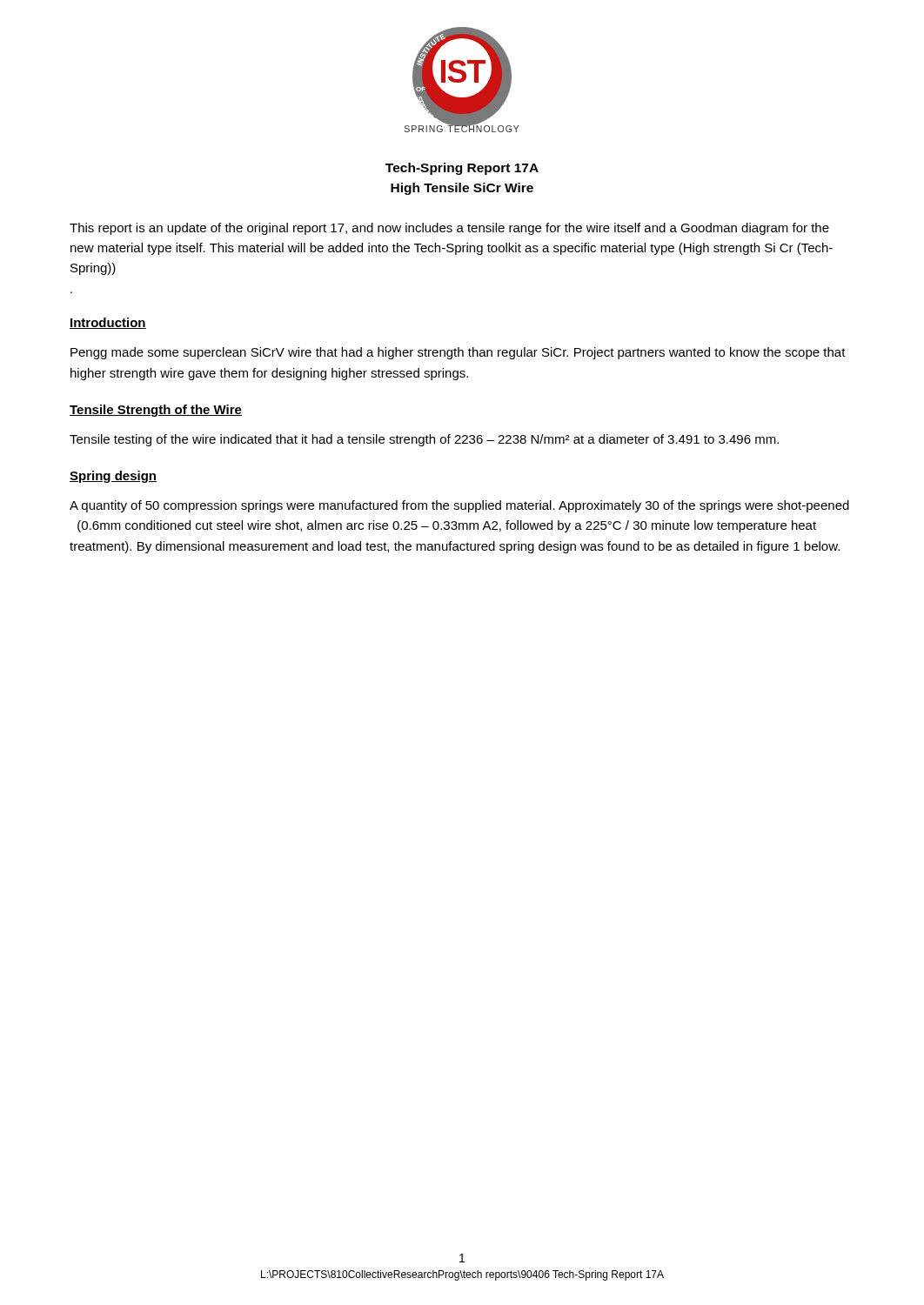Find the logo

[462, 84]
